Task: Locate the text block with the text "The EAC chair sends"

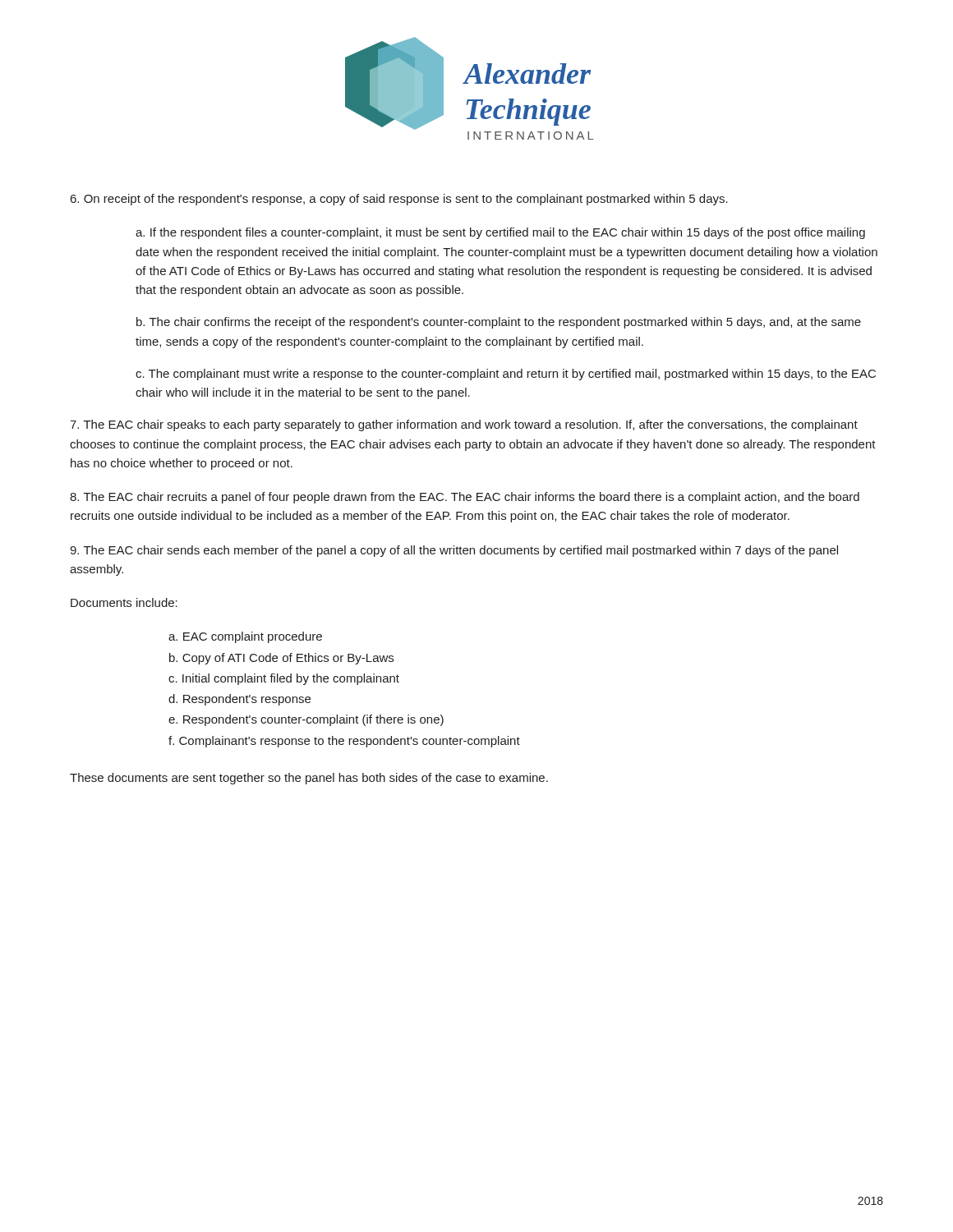Action: [454, 559]
